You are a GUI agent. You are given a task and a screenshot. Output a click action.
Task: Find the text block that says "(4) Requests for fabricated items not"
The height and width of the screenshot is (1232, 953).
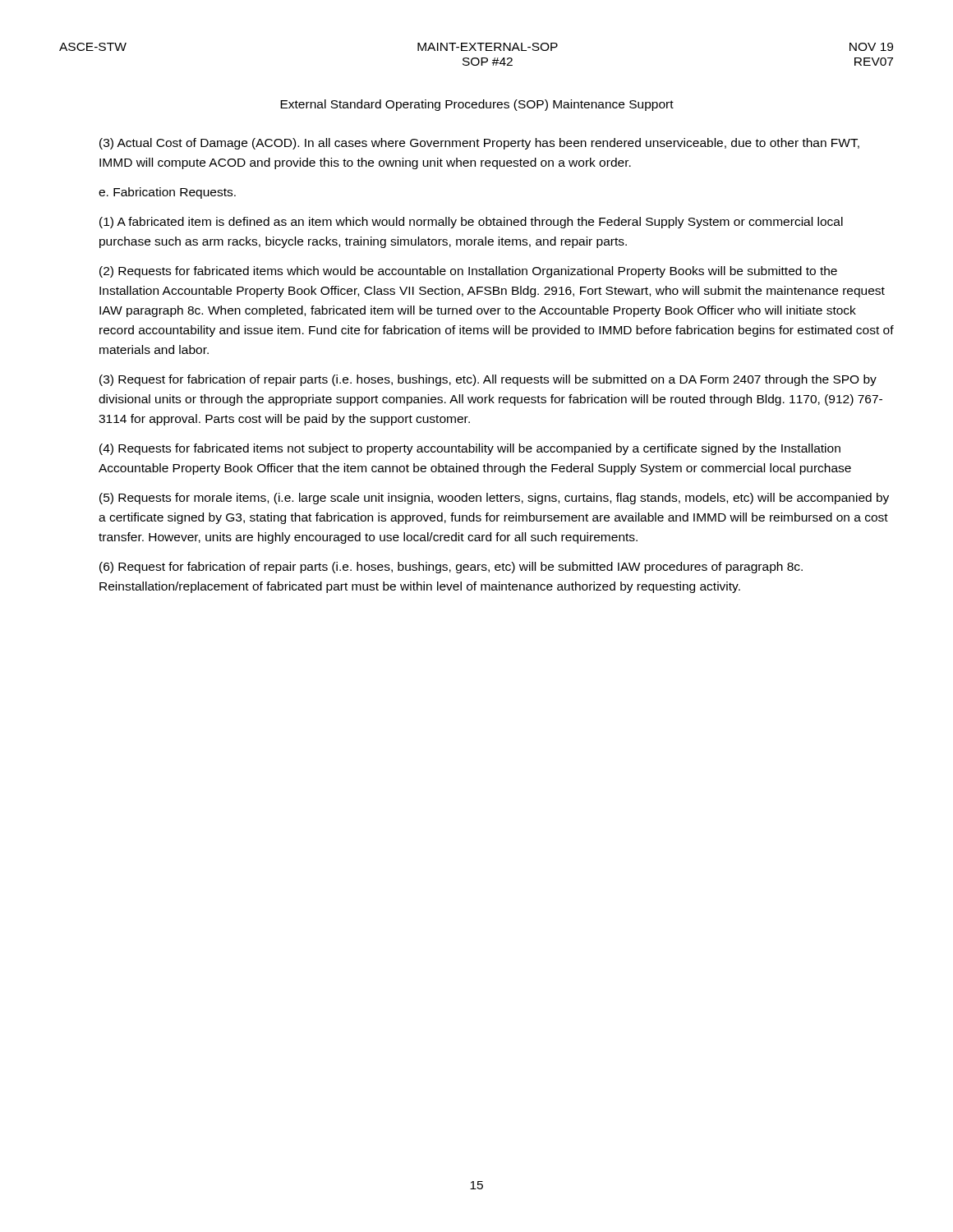pyautogui.click(x=475, y=458)
